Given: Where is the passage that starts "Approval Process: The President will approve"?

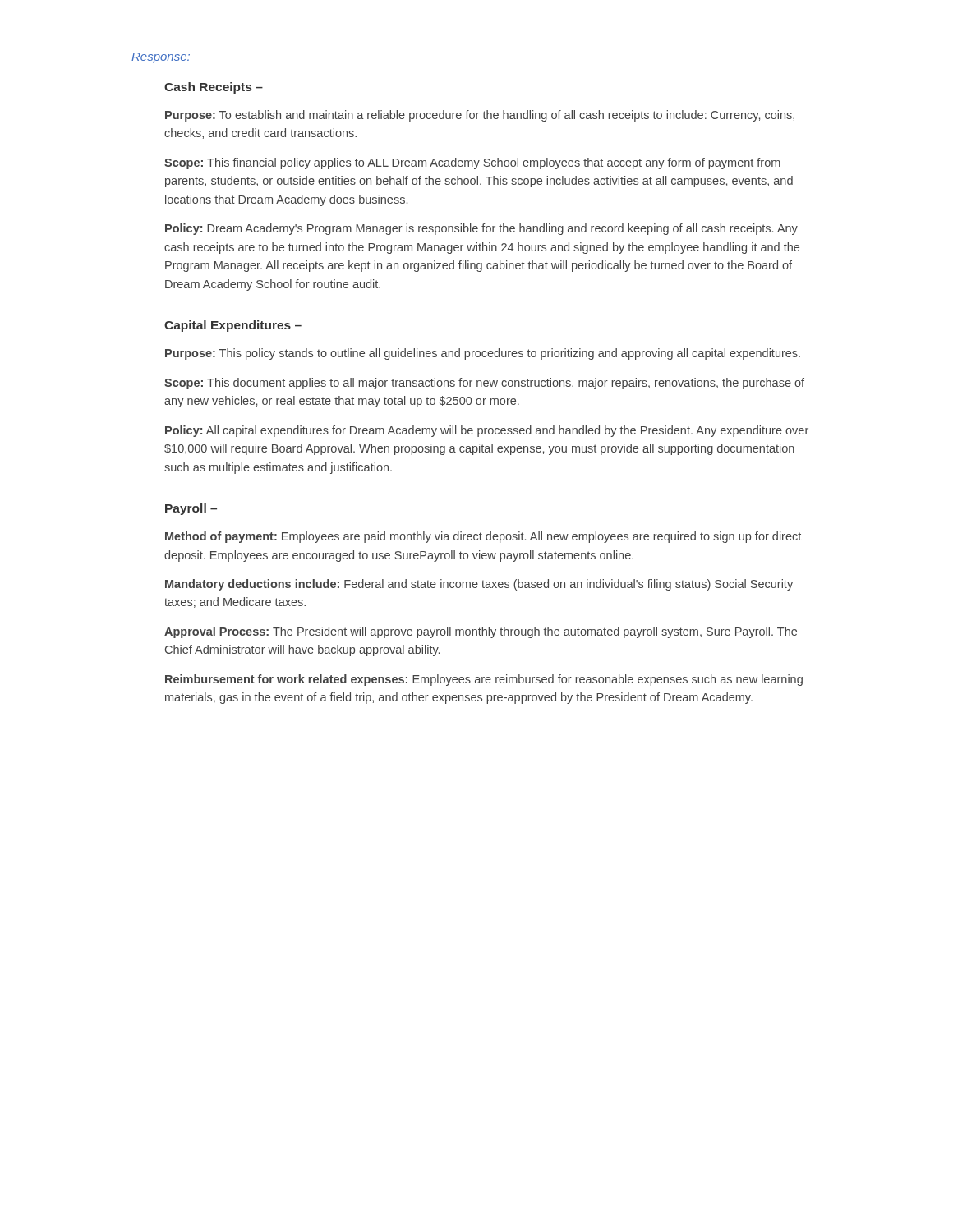Looking at the screenshot, I should [x=481, y=641].
